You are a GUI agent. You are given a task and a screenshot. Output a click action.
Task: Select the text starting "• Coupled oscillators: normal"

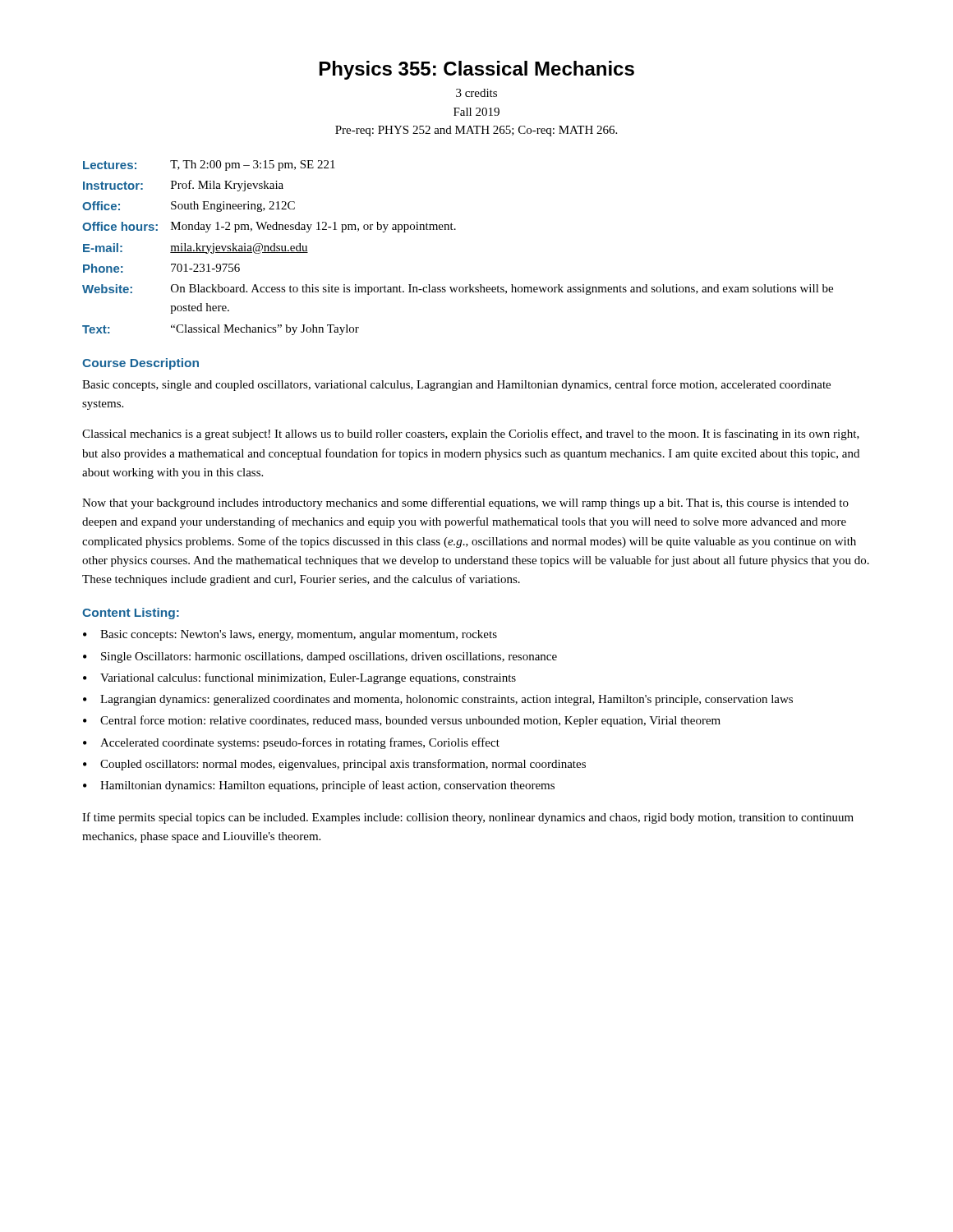click(476, 765)
